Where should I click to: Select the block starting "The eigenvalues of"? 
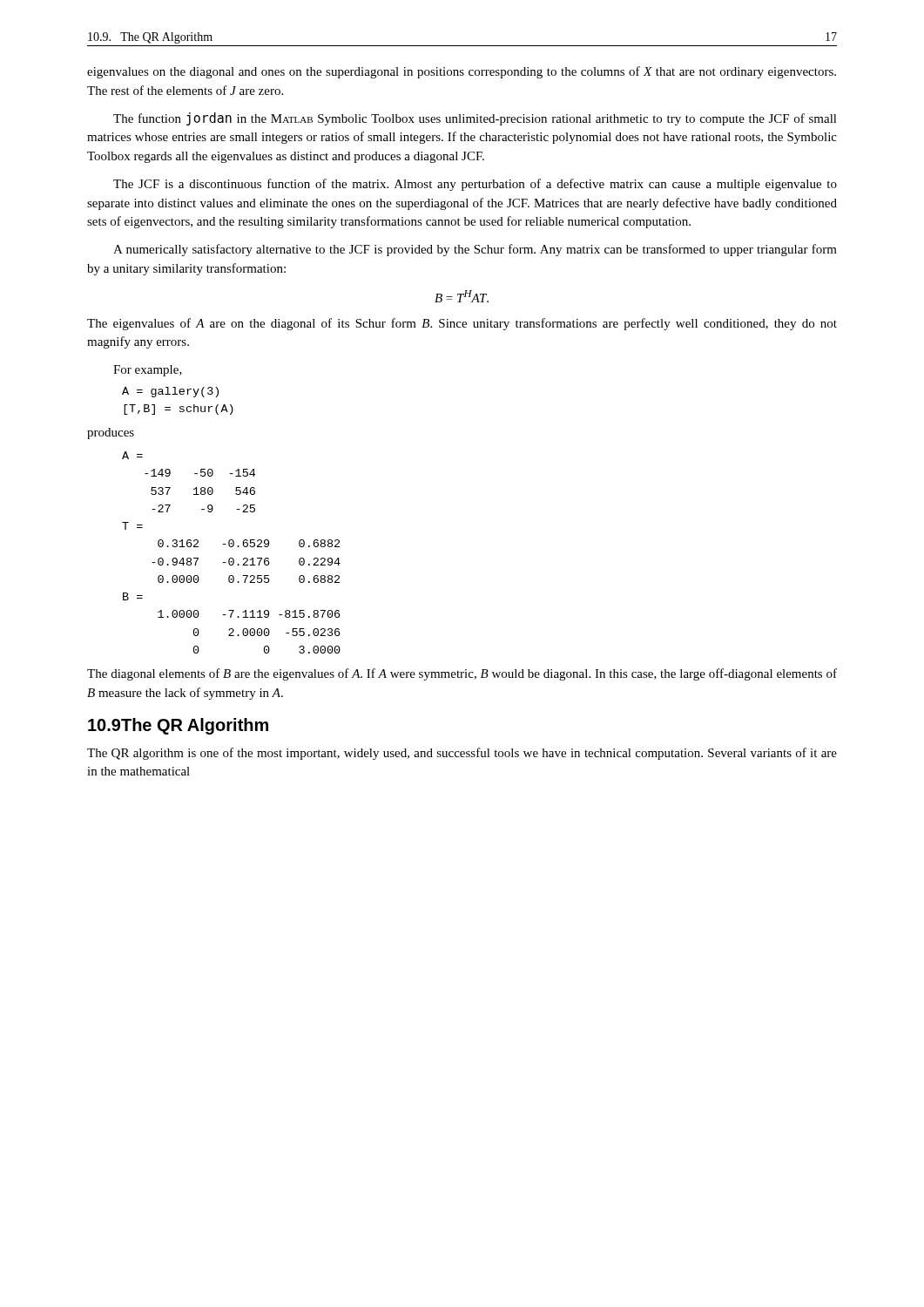[x=462, y=333]
